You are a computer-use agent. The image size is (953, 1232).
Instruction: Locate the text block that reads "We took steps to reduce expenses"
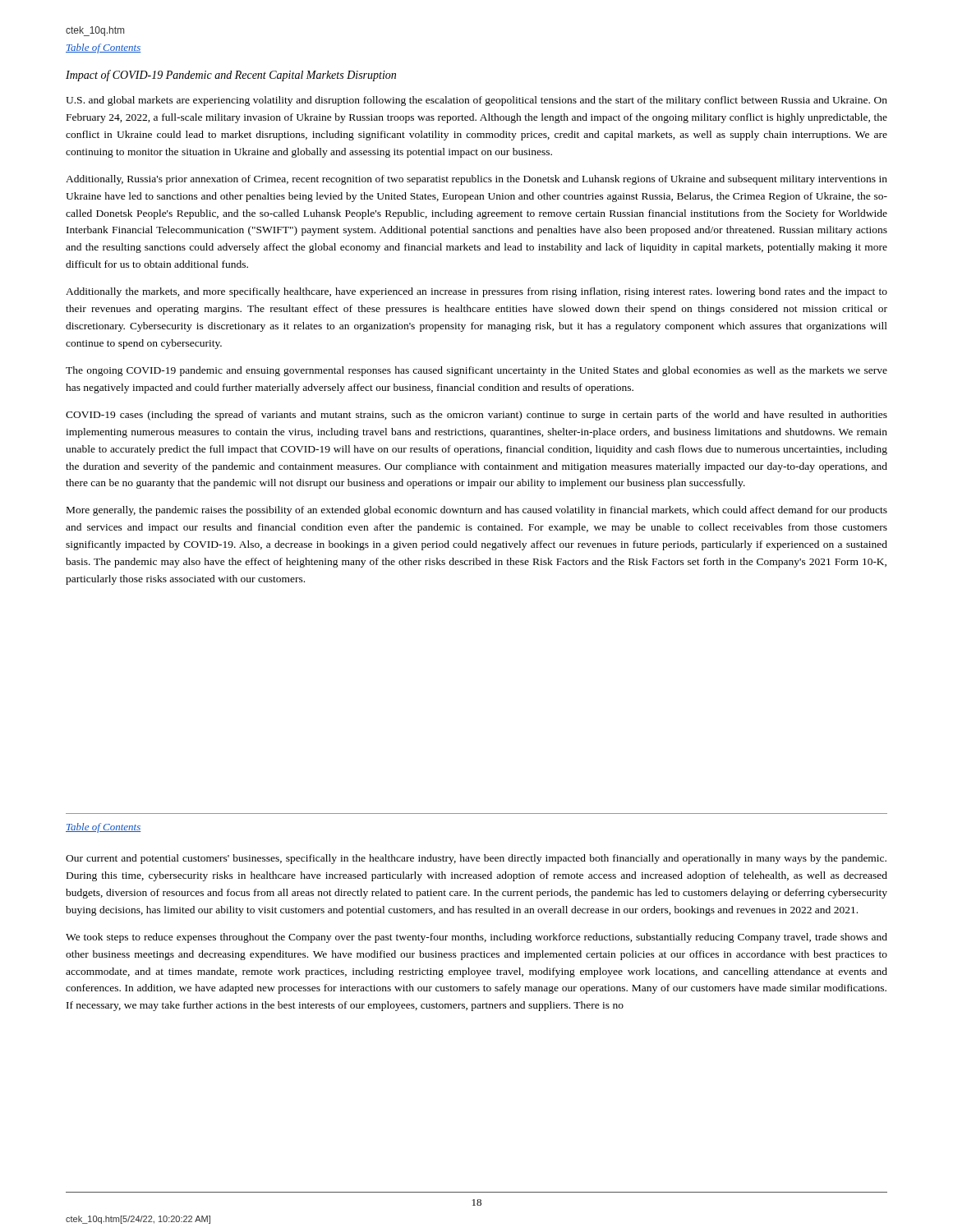click(476, 971)
